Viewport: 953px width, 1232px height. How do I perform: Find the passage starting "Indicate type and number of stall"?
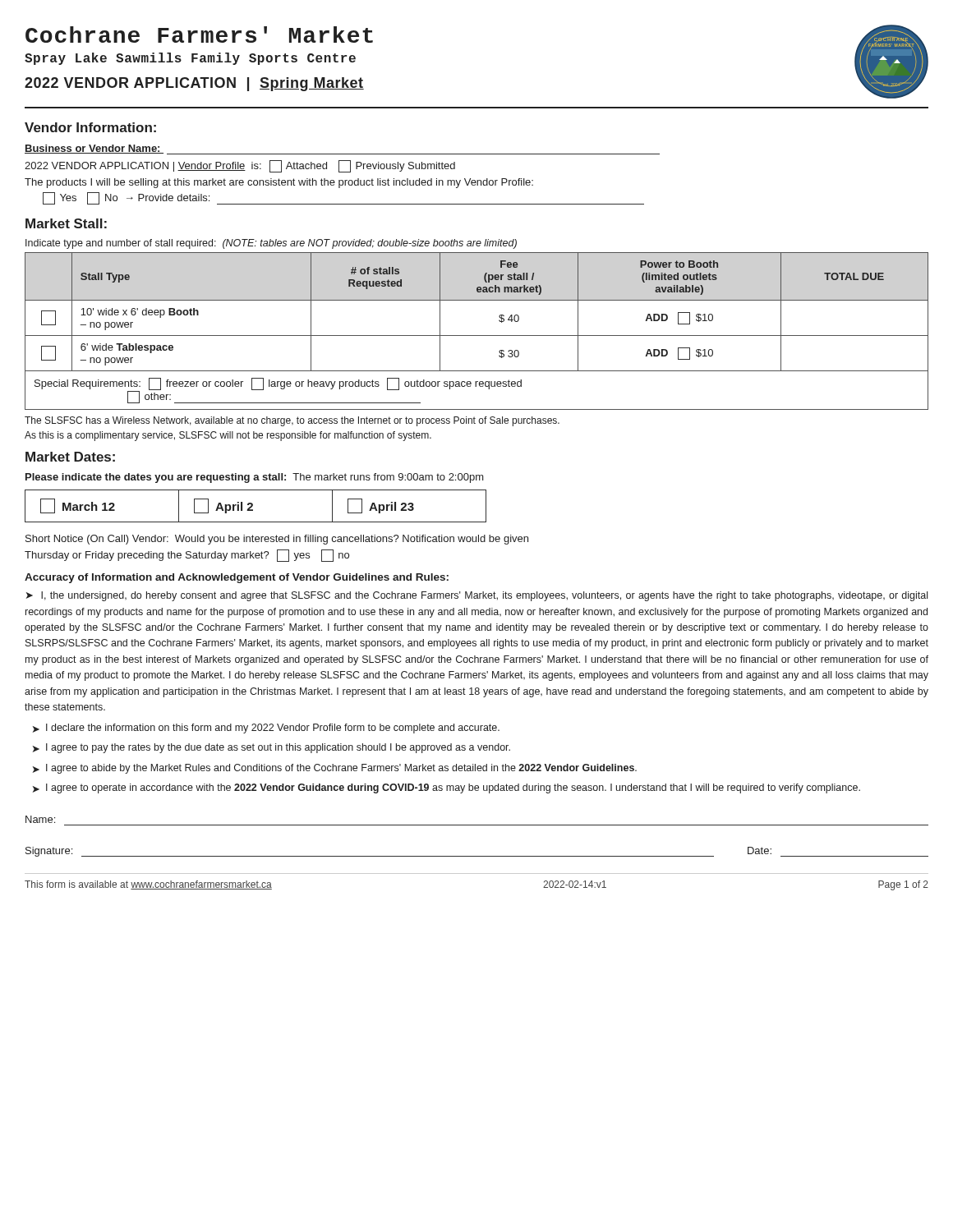pyautogui.click(x=271, y=243)
